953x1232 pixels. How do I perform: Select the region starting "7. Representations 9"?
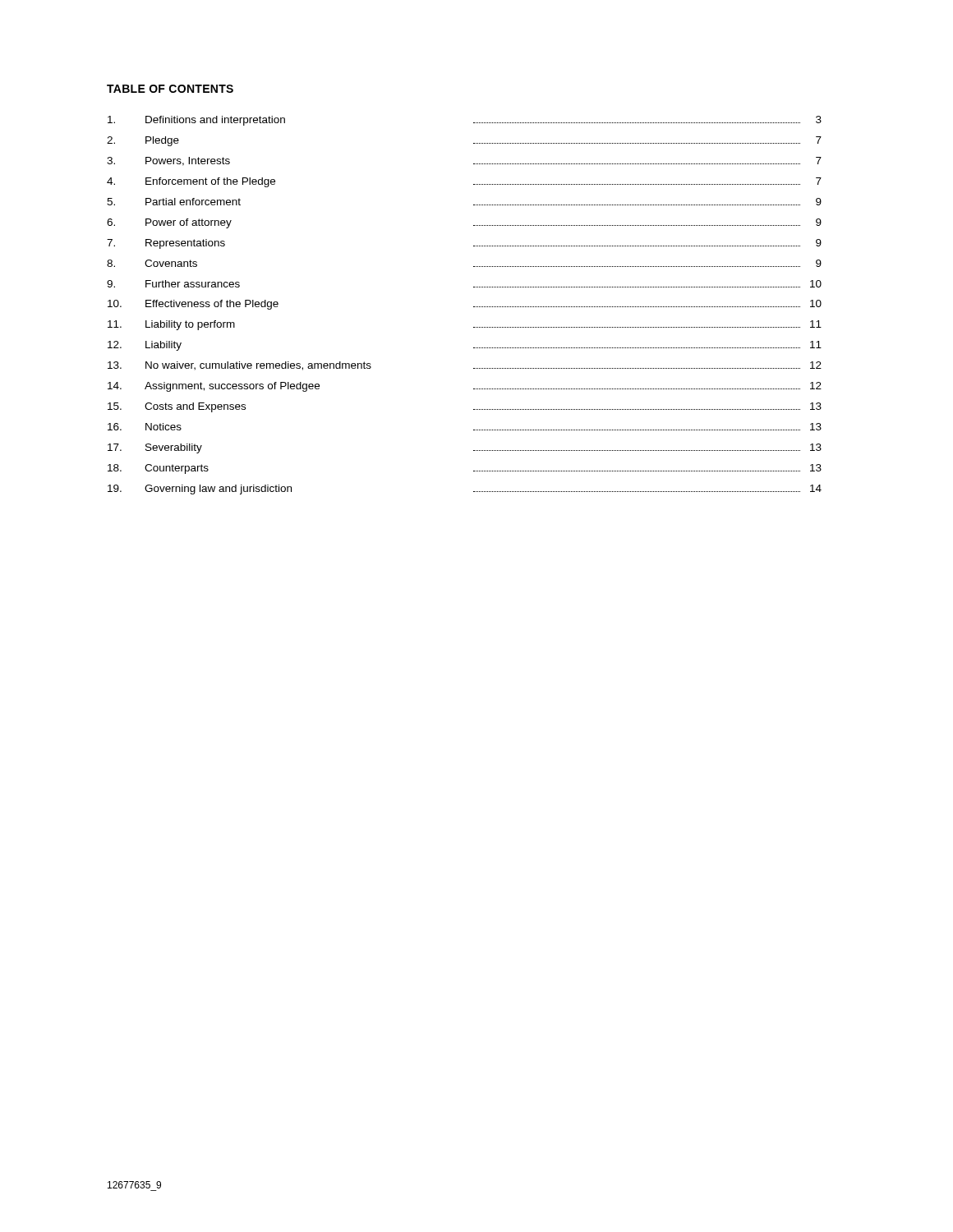[464, 243]
